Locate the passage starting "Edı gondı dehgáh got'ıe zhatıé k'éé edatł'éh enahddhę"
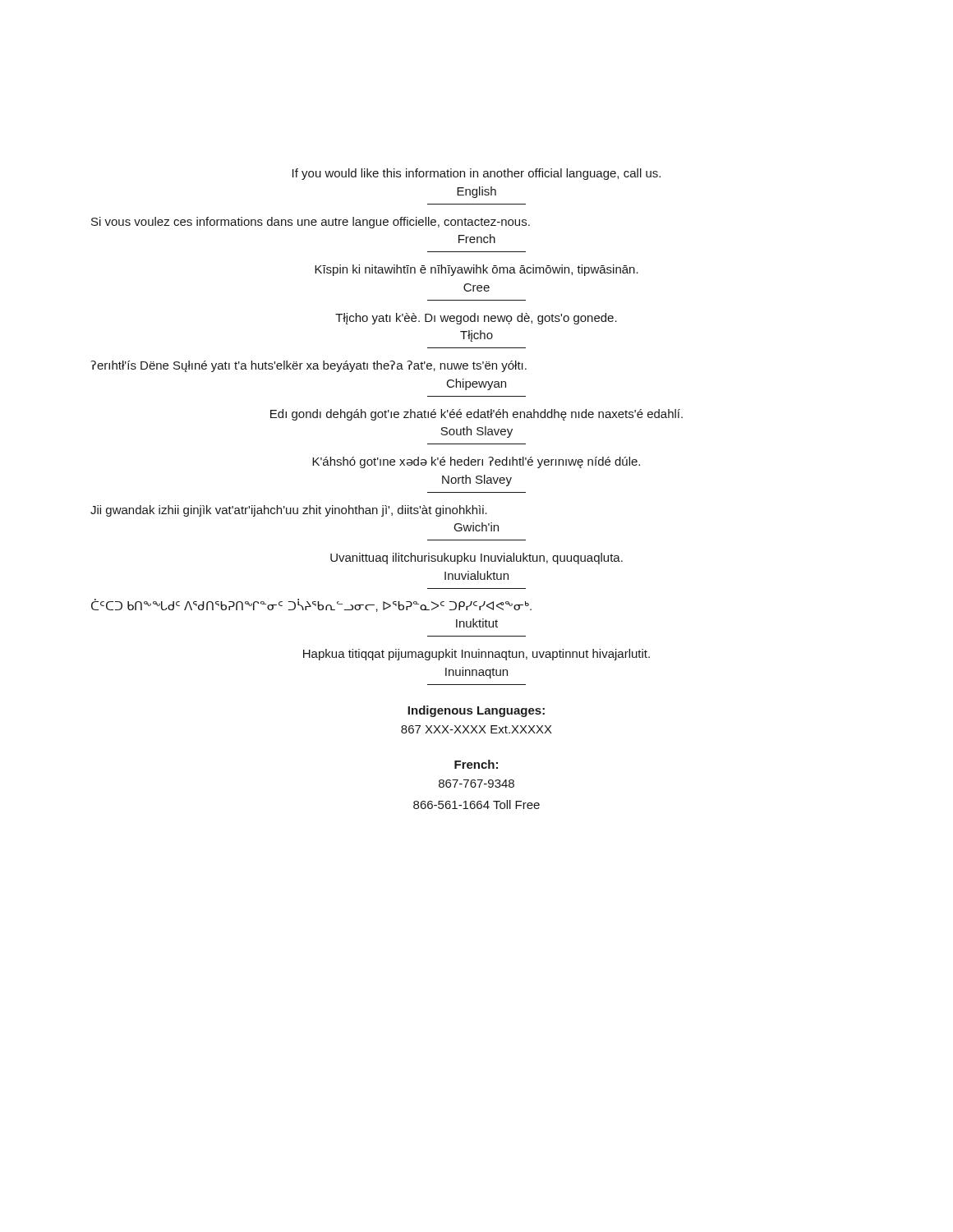The width and height of the screenshot is (953, 1232). 476,421
